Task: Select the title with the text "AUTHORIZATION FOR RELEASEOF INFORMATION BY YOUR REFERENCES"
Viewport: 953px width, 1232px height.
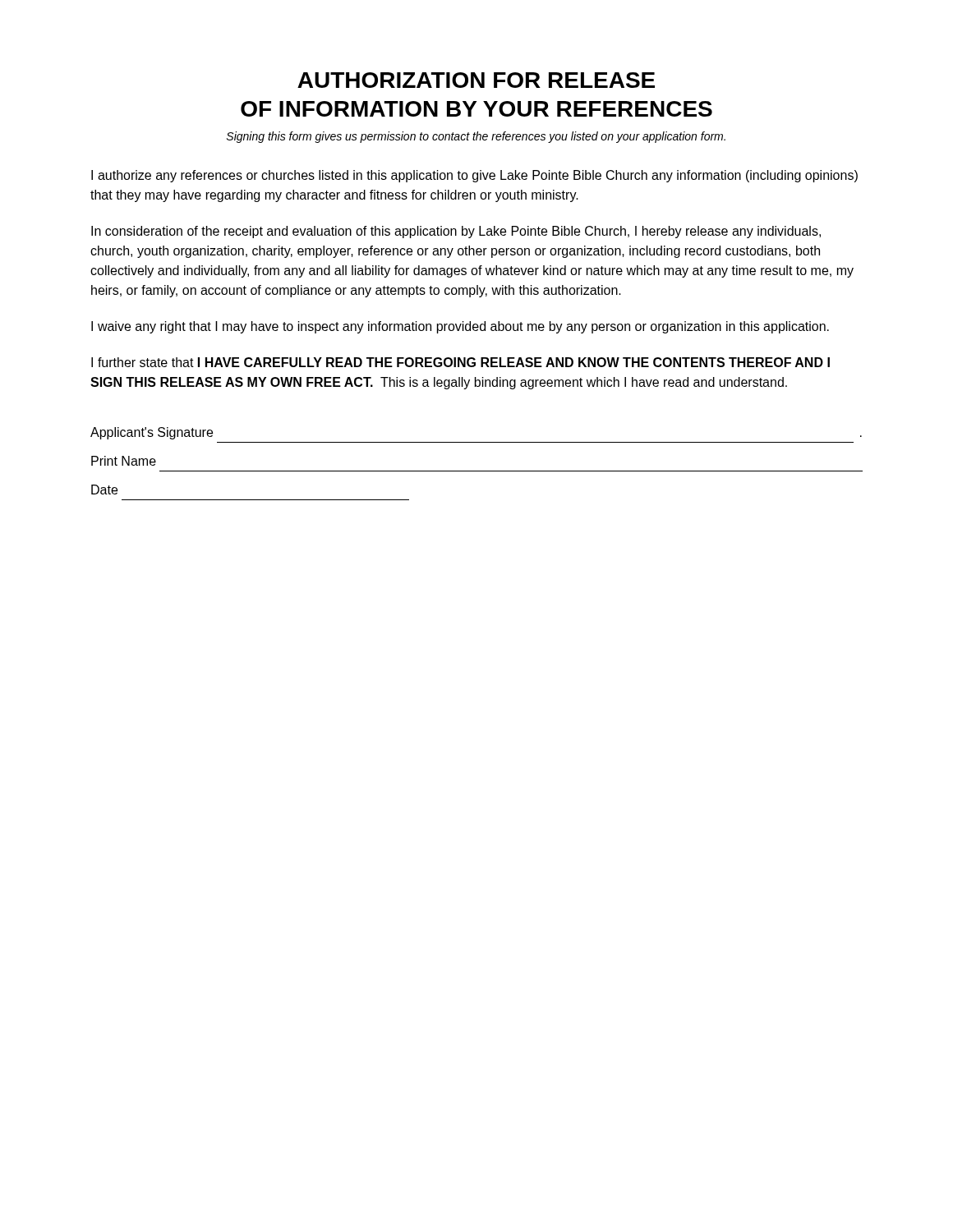Action: 476,94
